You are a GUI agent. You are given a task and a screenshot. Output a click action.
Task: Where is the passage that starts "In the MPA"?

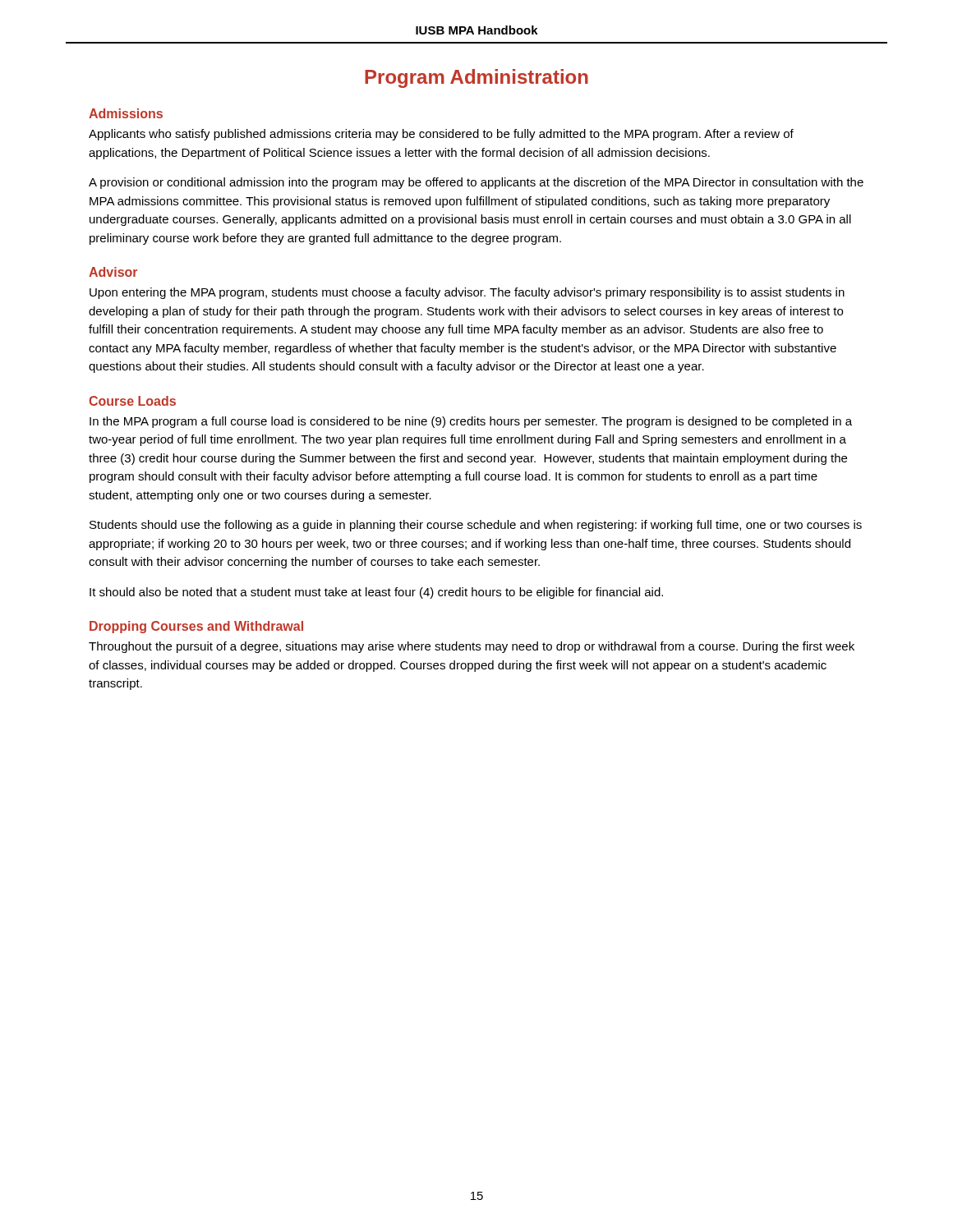click(470, 458)
